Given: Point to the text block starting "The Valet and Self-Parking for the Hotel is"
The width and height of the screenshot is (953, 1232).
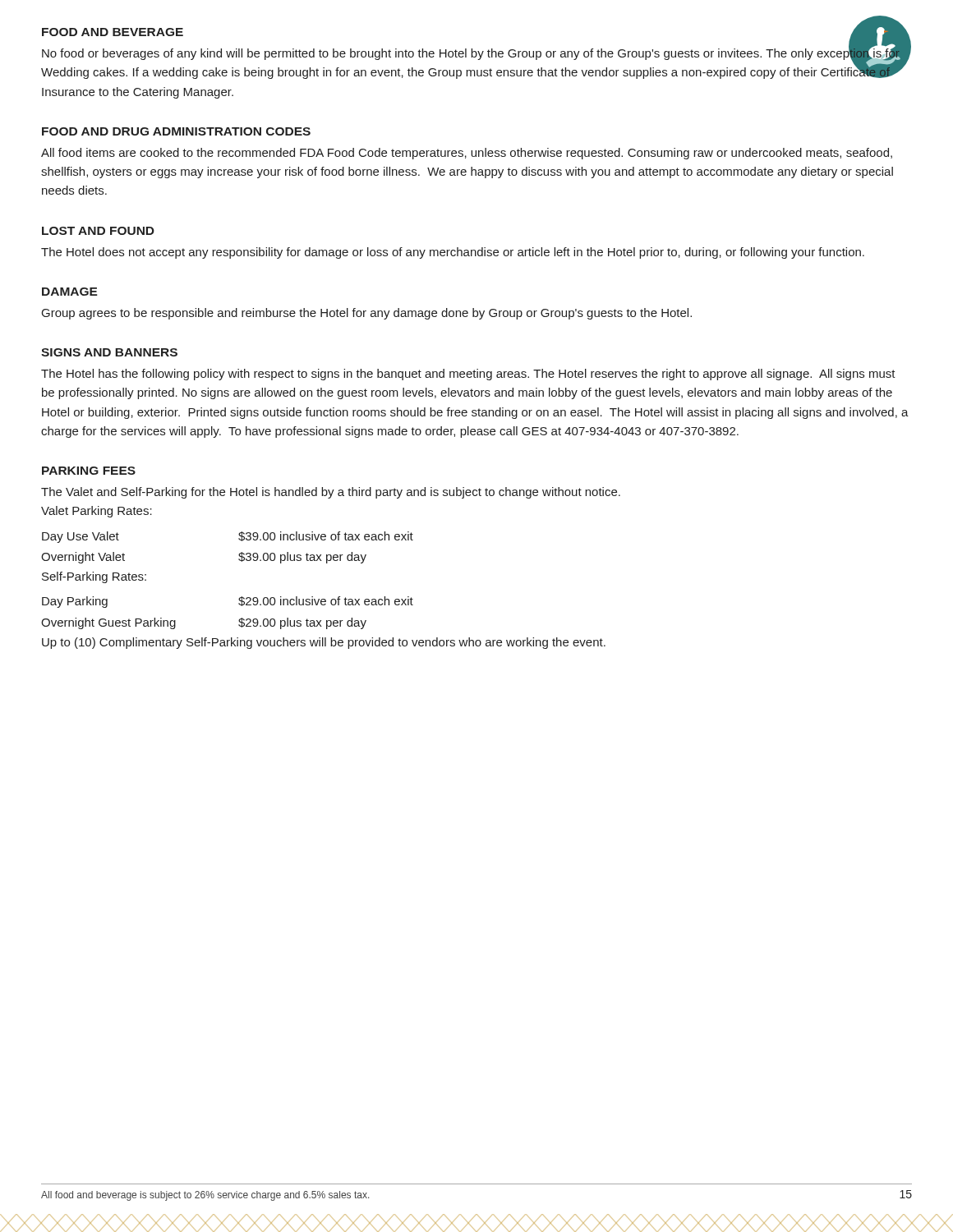Looking at the screenshot, I should (x=331, y=567).
